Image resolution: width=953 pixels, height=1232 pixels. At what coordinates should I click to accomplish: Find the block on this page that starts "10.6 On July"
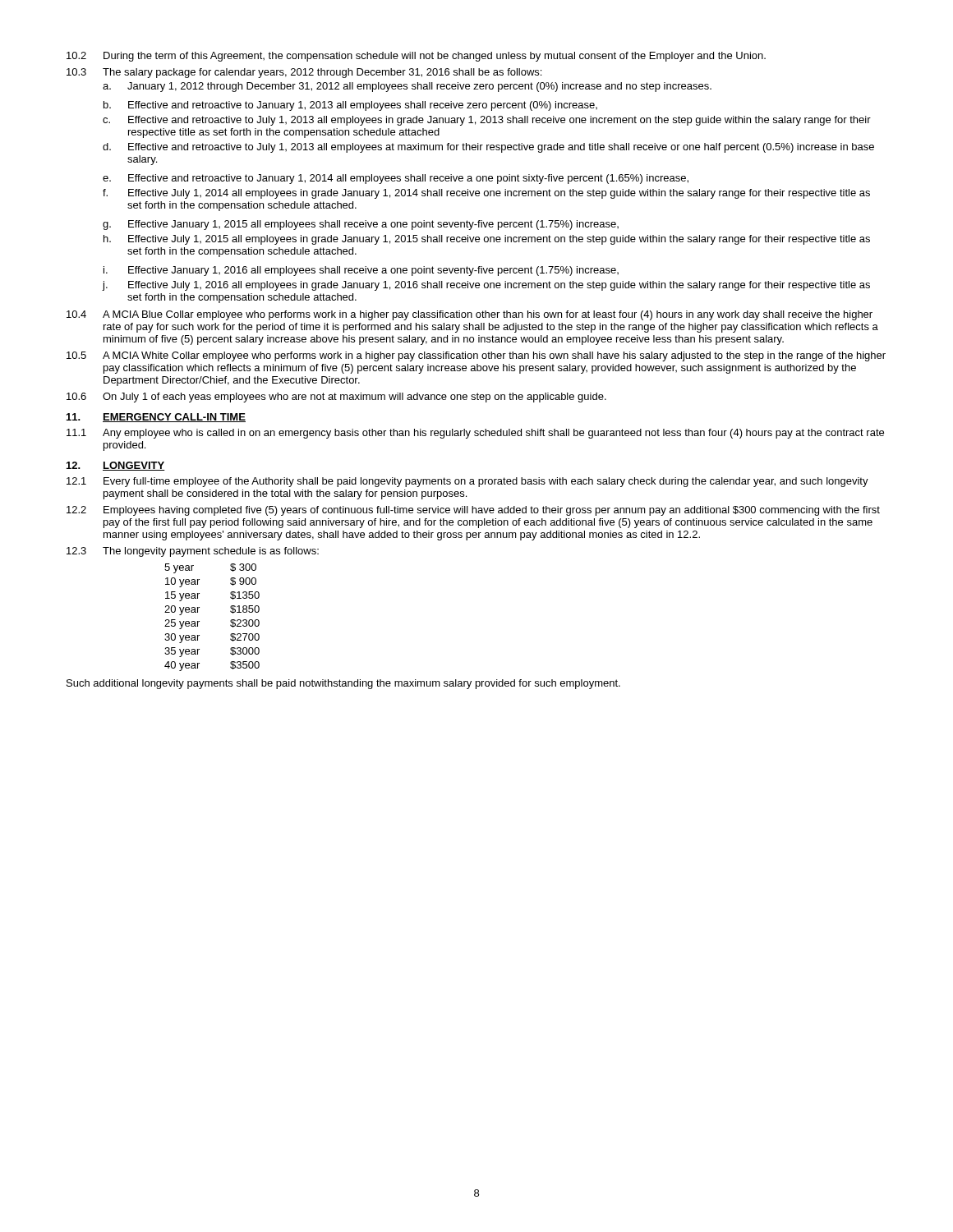point(476,396)
